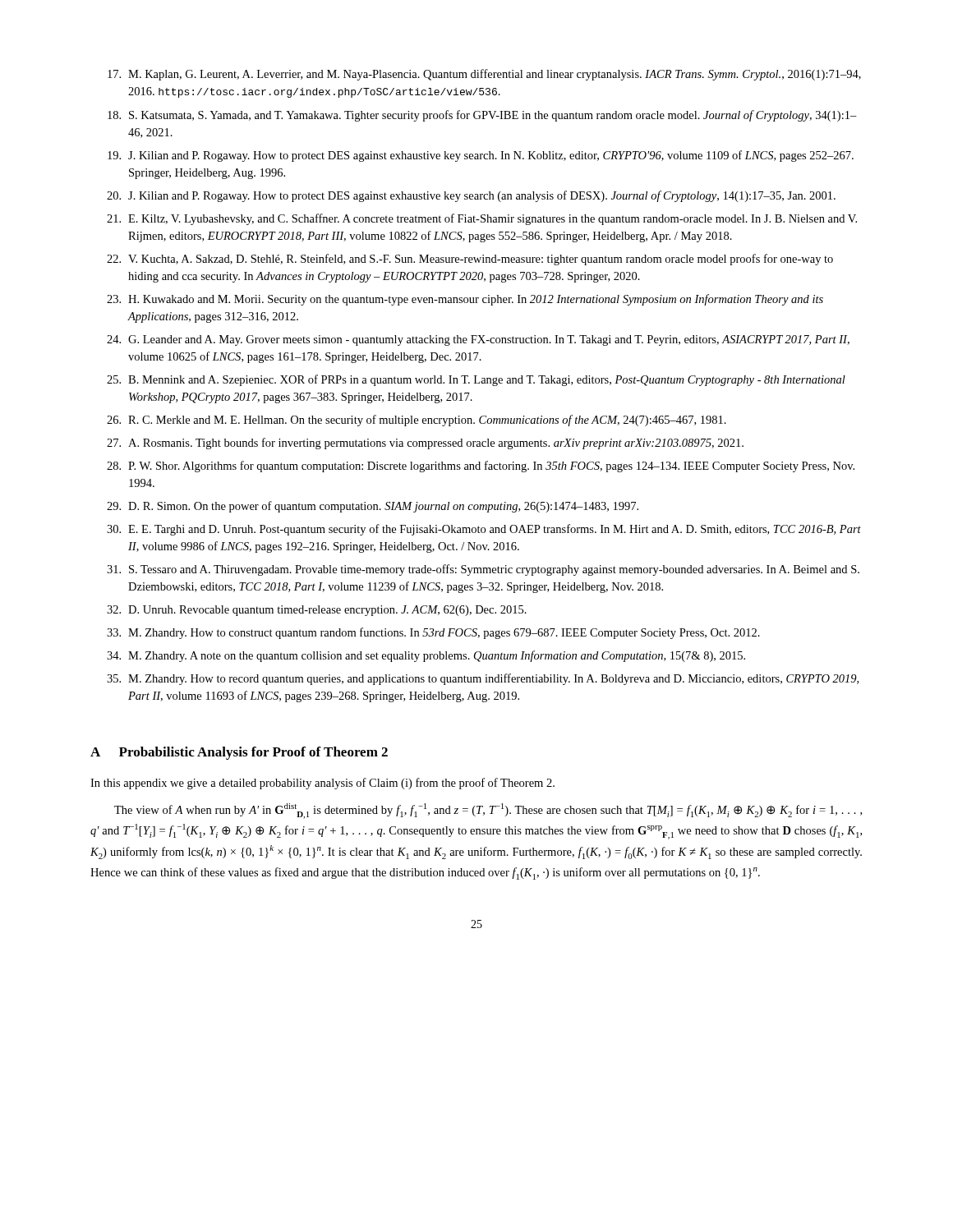953x1232 pixels.
Task: Point to the section header beginning "A Probabilistic Analysis for Proof of Theorem"
Action: (239, 752)
